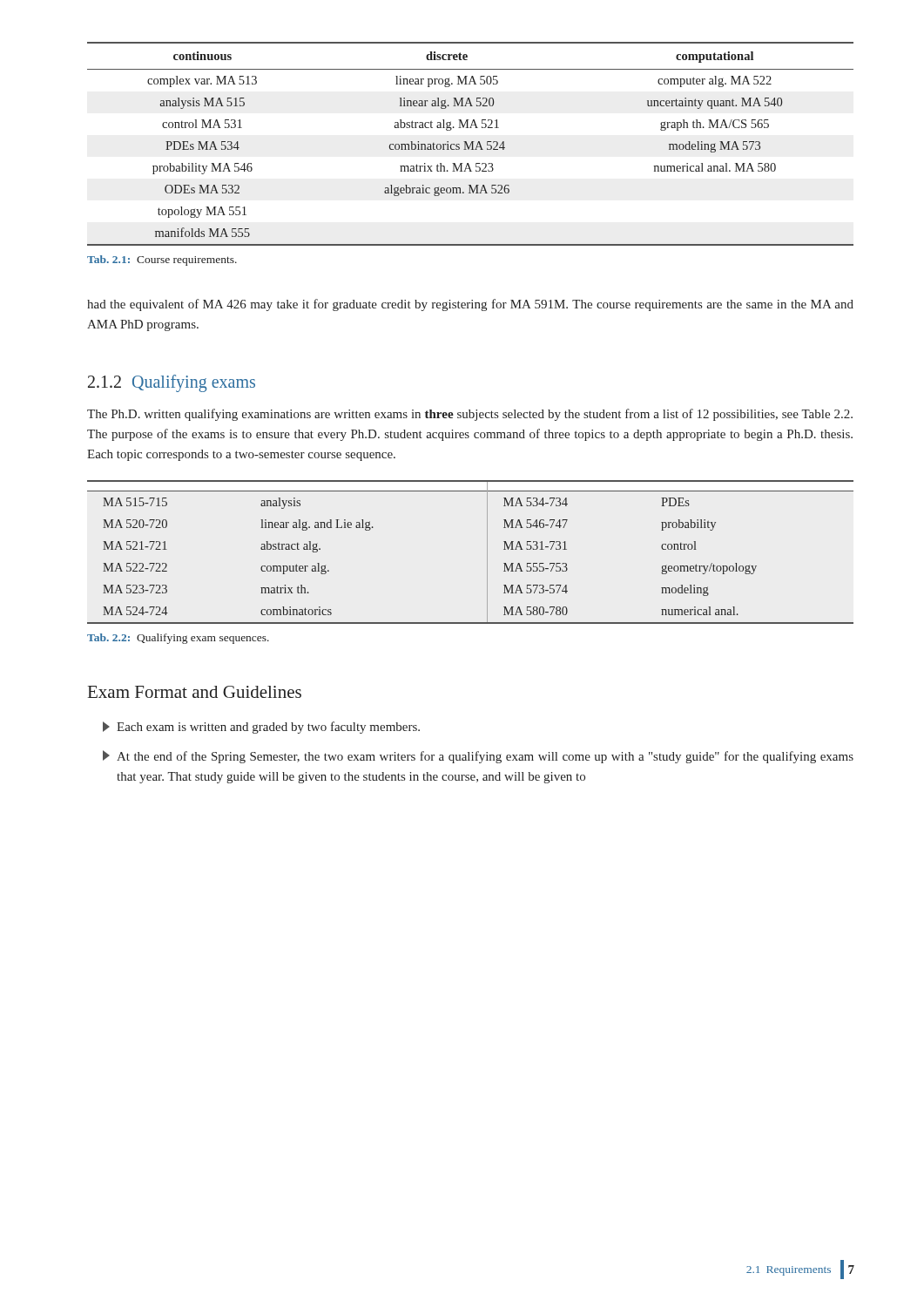Point to the element starting "Tab. 2.1: Course requirements."
The width and height of the screenshot is (924, 1307).
point(162,259)
